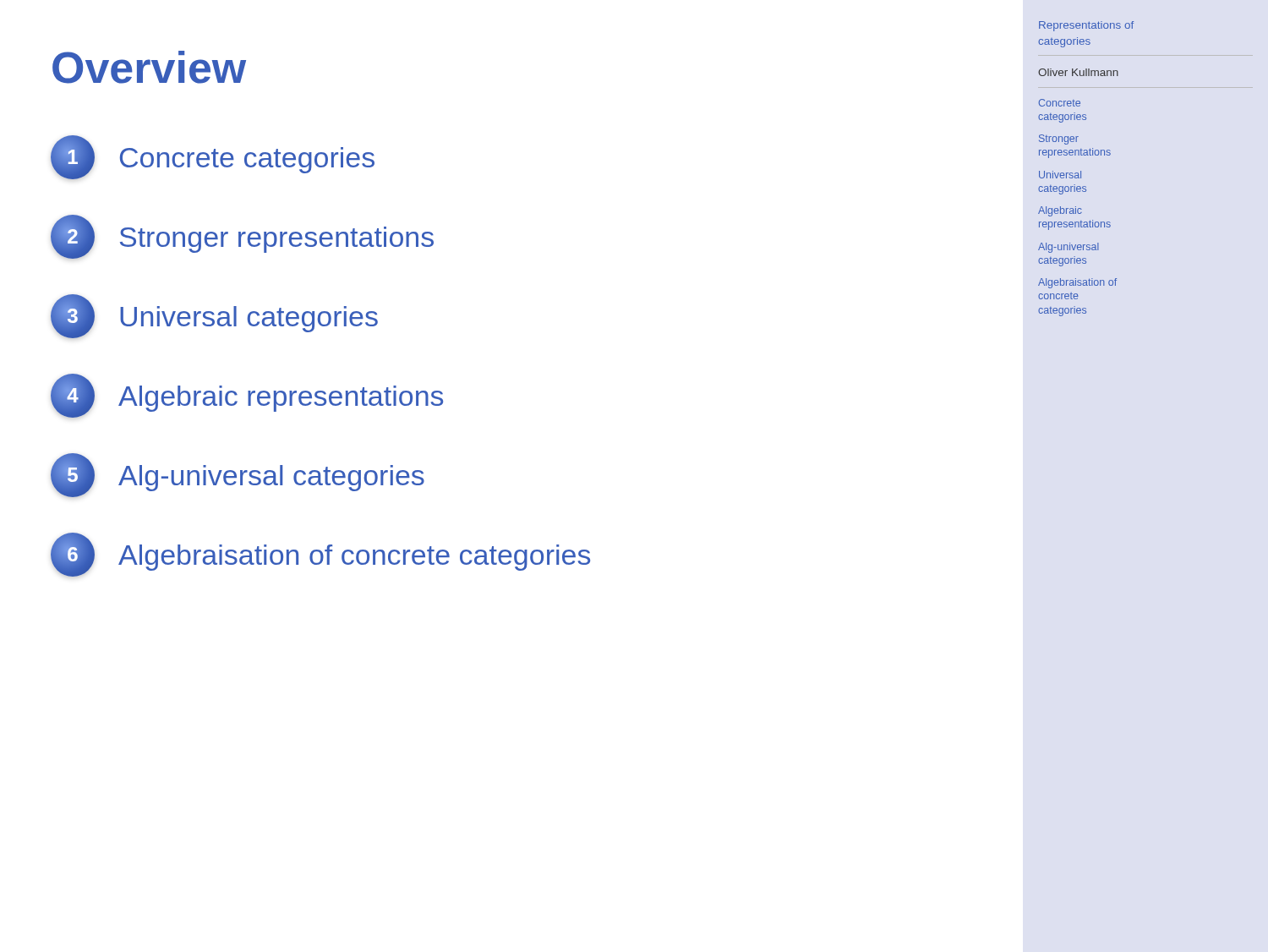The height and width of the screenshot is (952, 1268).
Task: Find "5 Alg-universal categories" on this page
Action: point(238,475)
